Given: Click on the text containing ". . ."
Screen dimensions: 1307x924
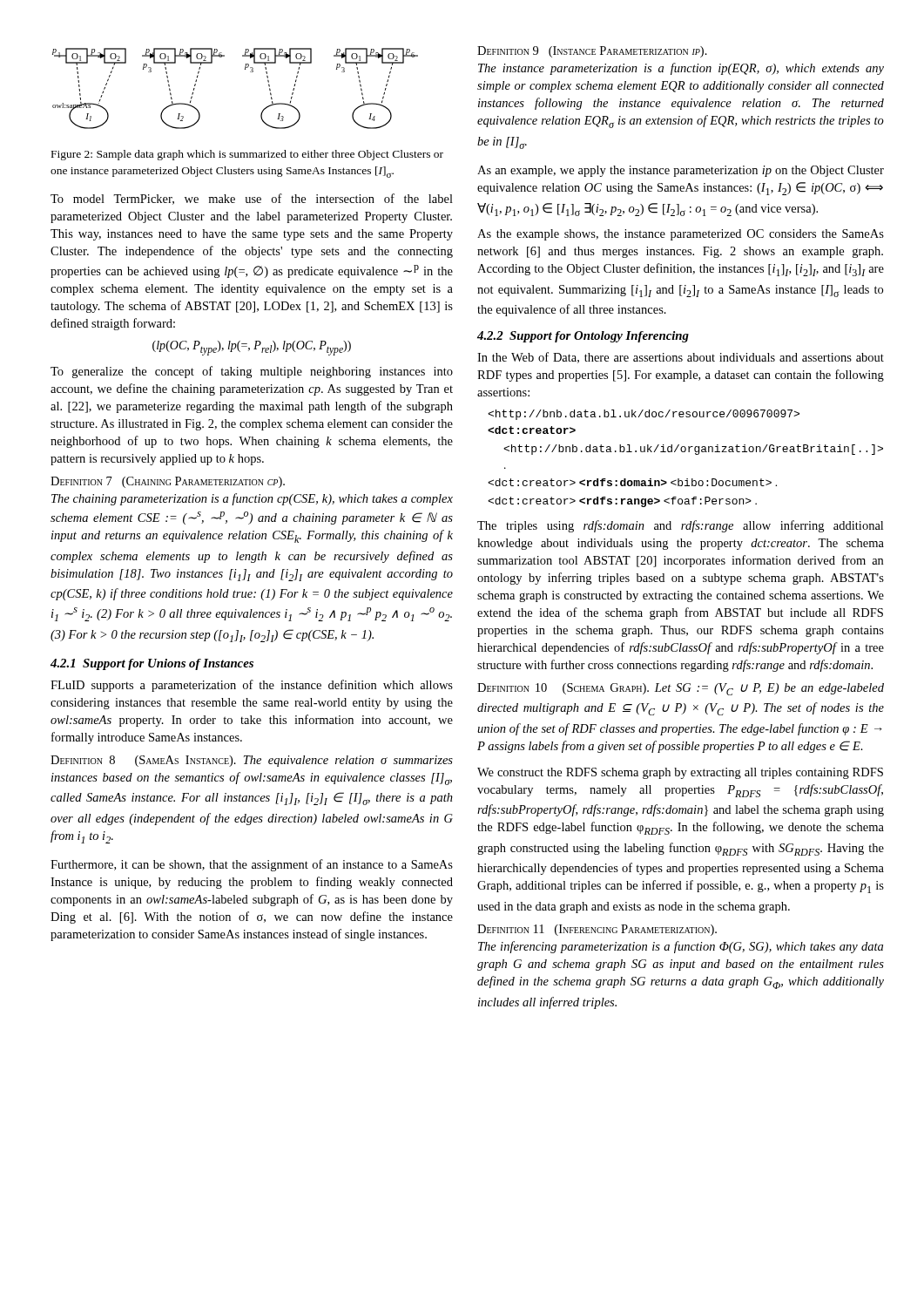Looking at the screenshot, I should point(686,458).
